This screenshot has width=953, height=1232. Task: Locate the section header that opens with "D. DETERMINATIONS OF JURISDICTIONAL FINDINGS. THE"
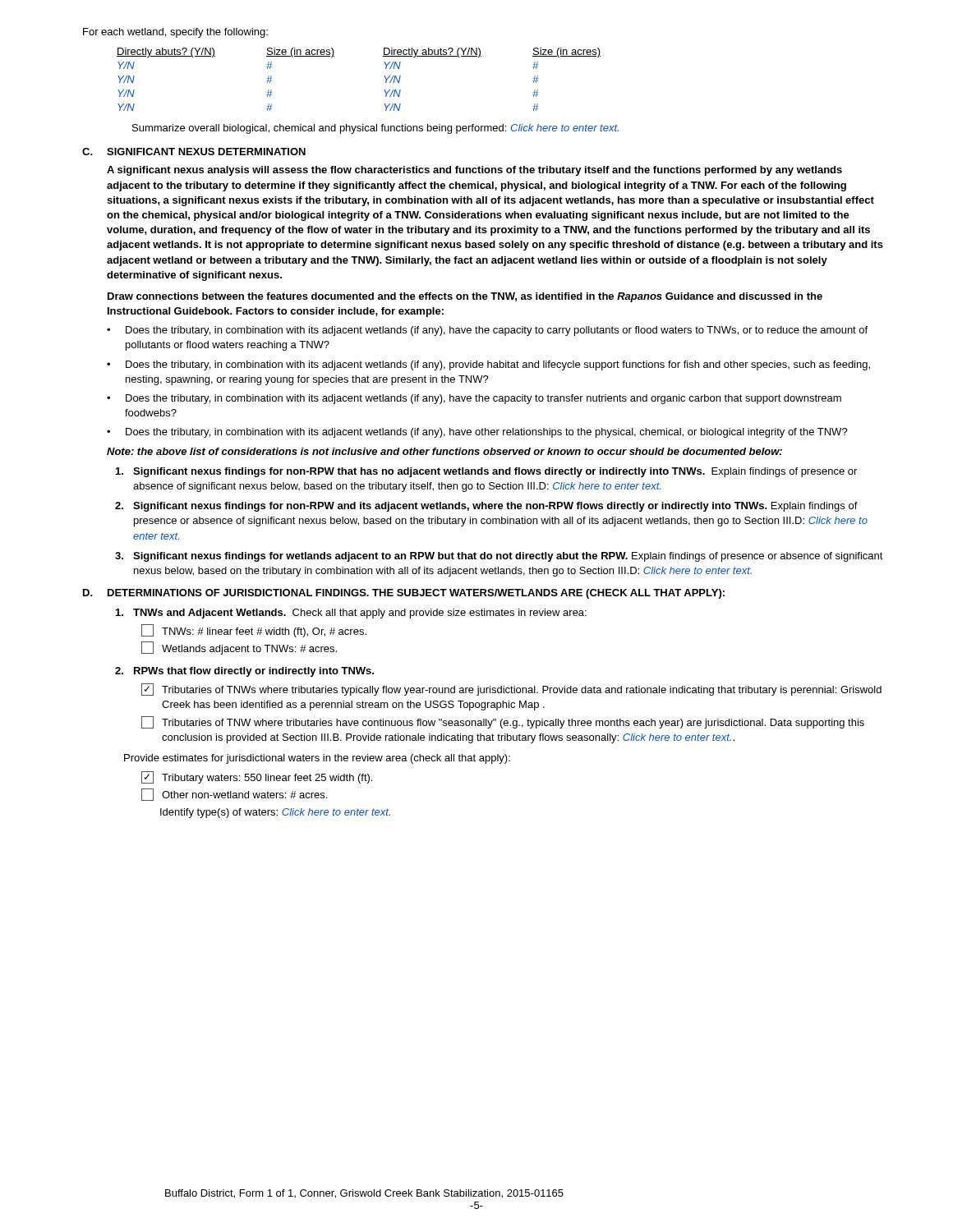point(404,593)
